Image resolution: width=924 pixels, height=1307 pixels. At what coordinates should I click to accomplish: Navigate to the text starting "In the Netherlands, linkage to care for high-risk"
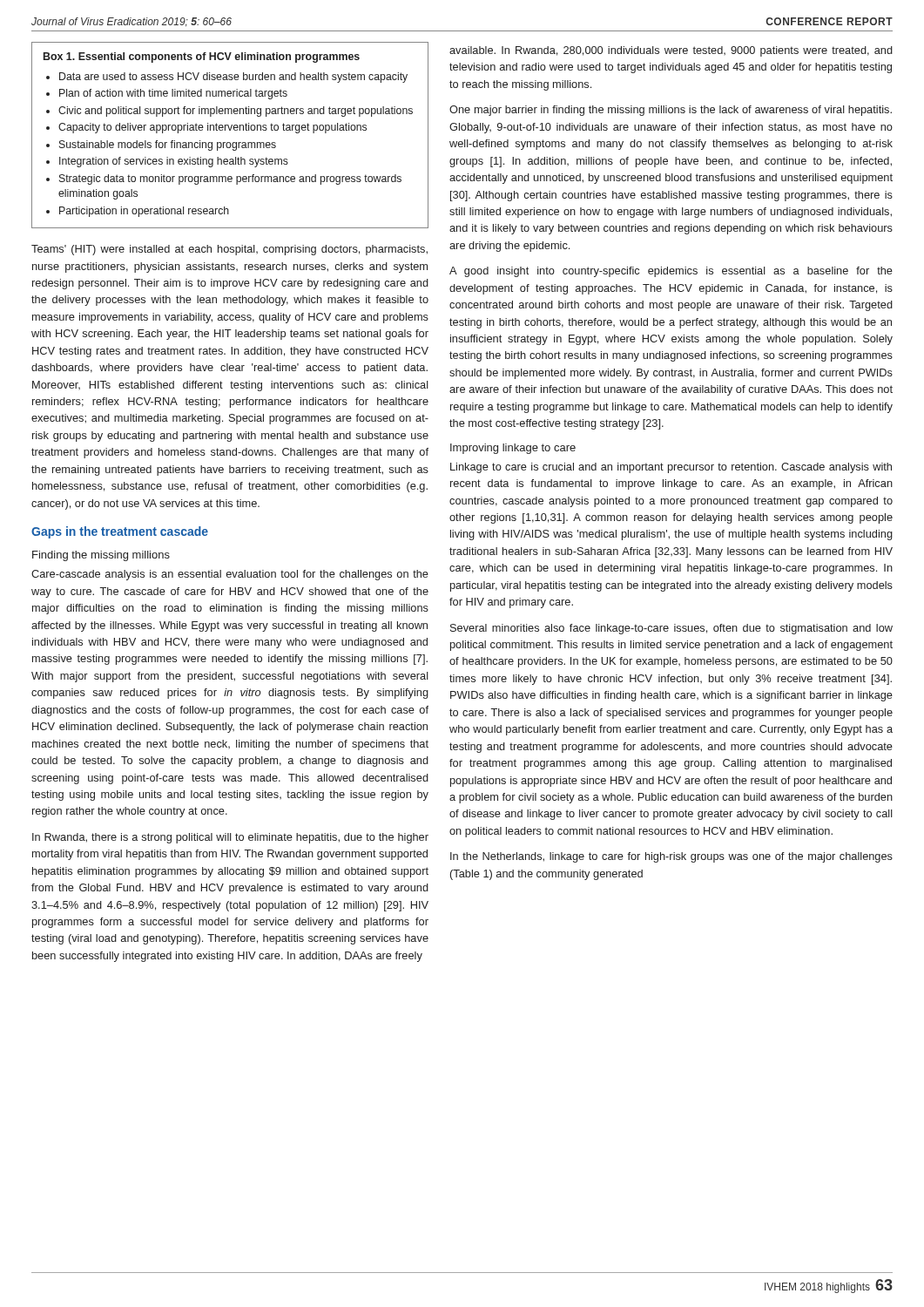tap(671, 865)
